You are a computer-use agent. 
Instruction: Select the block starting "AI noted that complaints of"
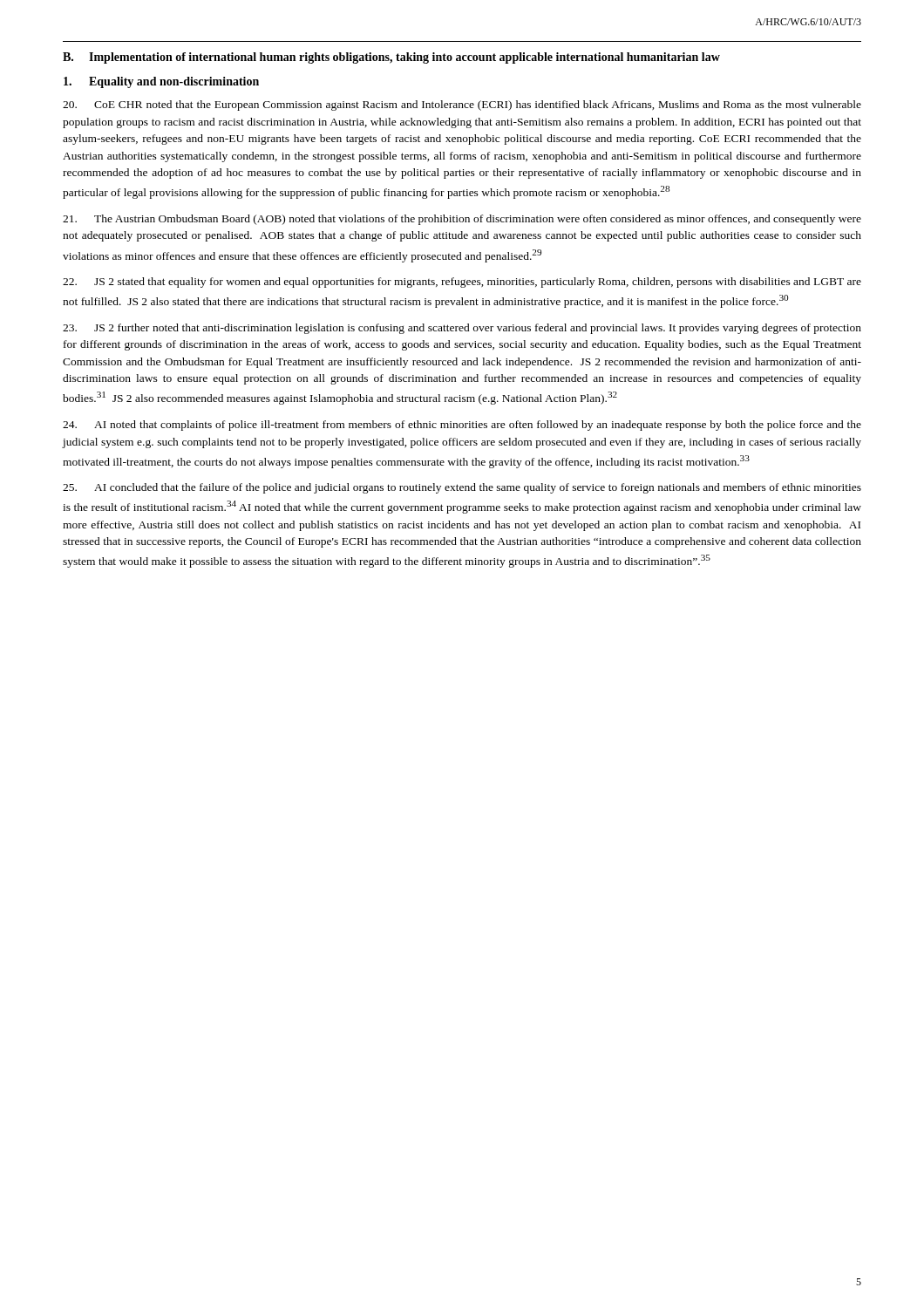point(462,442)
